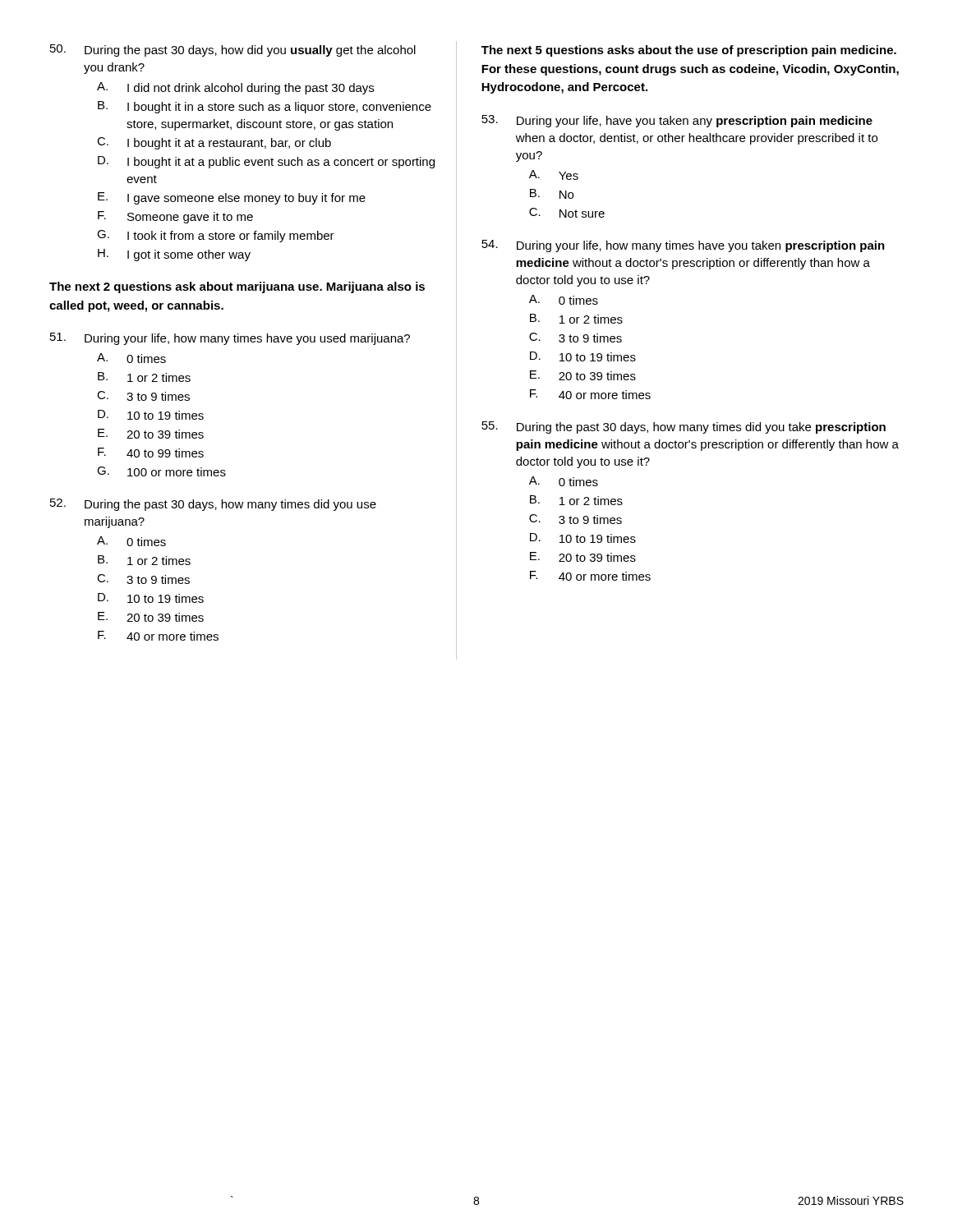
Task: Find the text block starting "The next 5 questions asks about"
Action: click(690, 68)
